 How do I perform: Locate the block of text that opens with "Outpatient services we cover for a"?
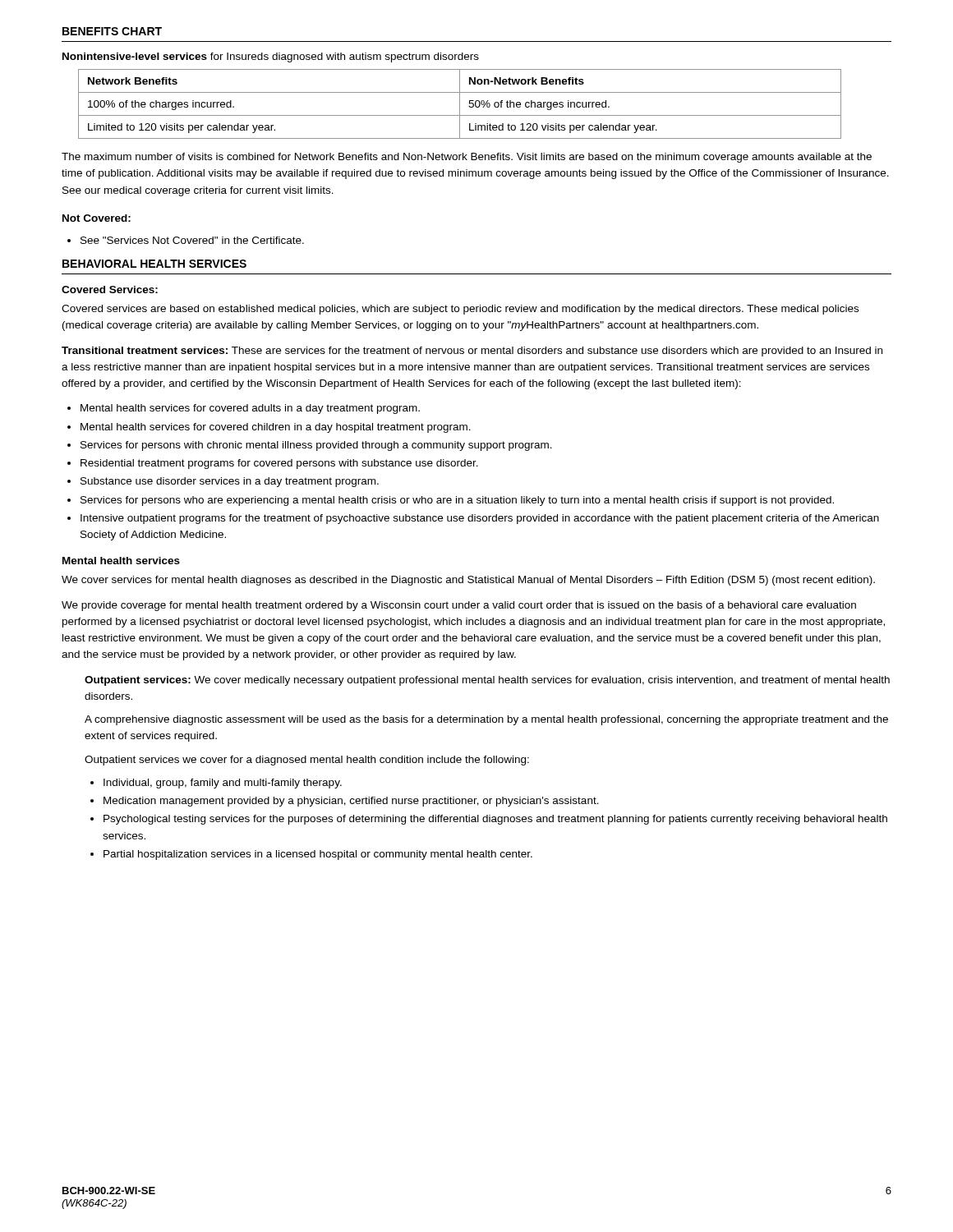(307, 759)
